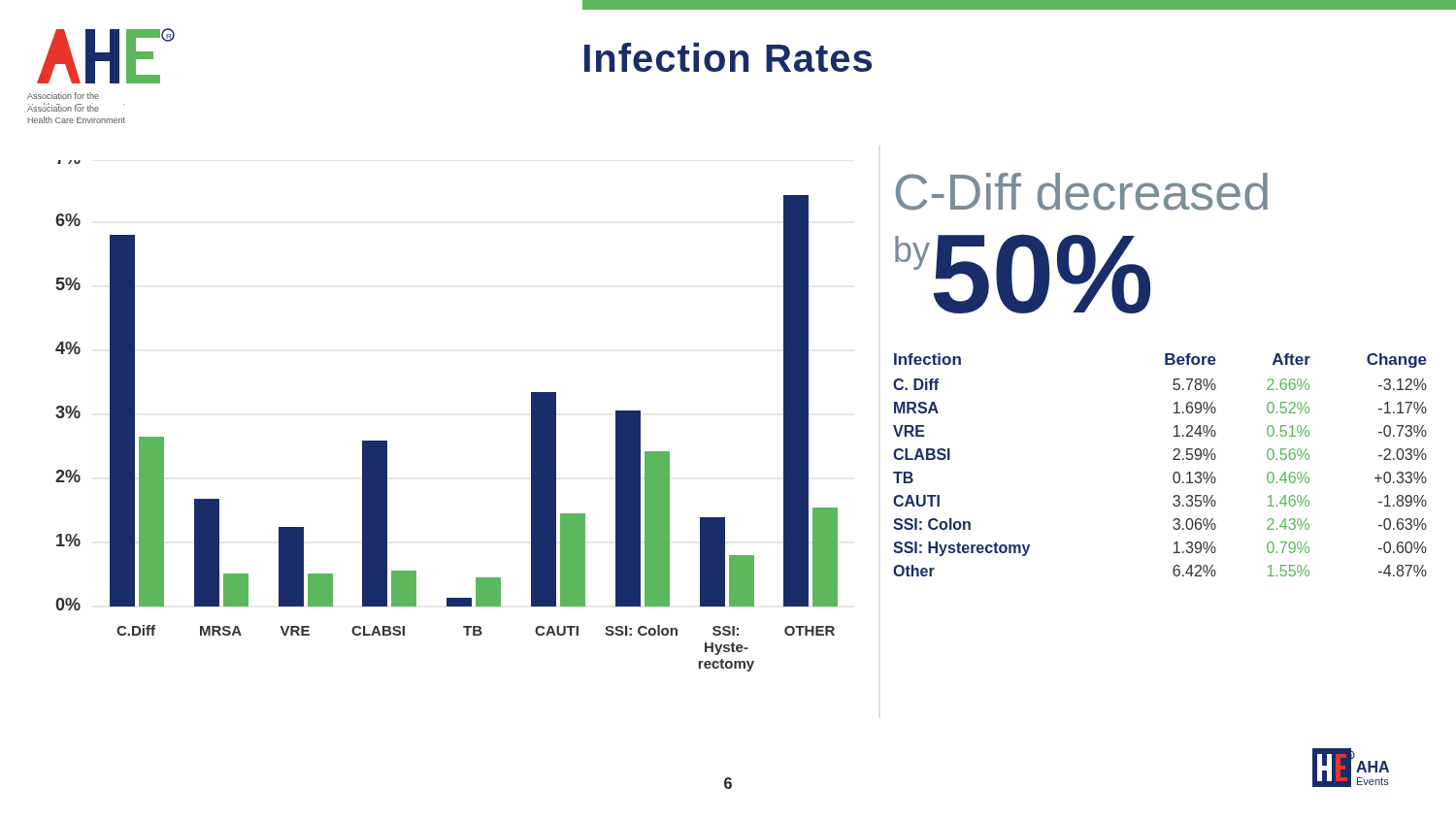
Task: Select the region starting "C-Diff decreased"
Action: click(1082, 193)
